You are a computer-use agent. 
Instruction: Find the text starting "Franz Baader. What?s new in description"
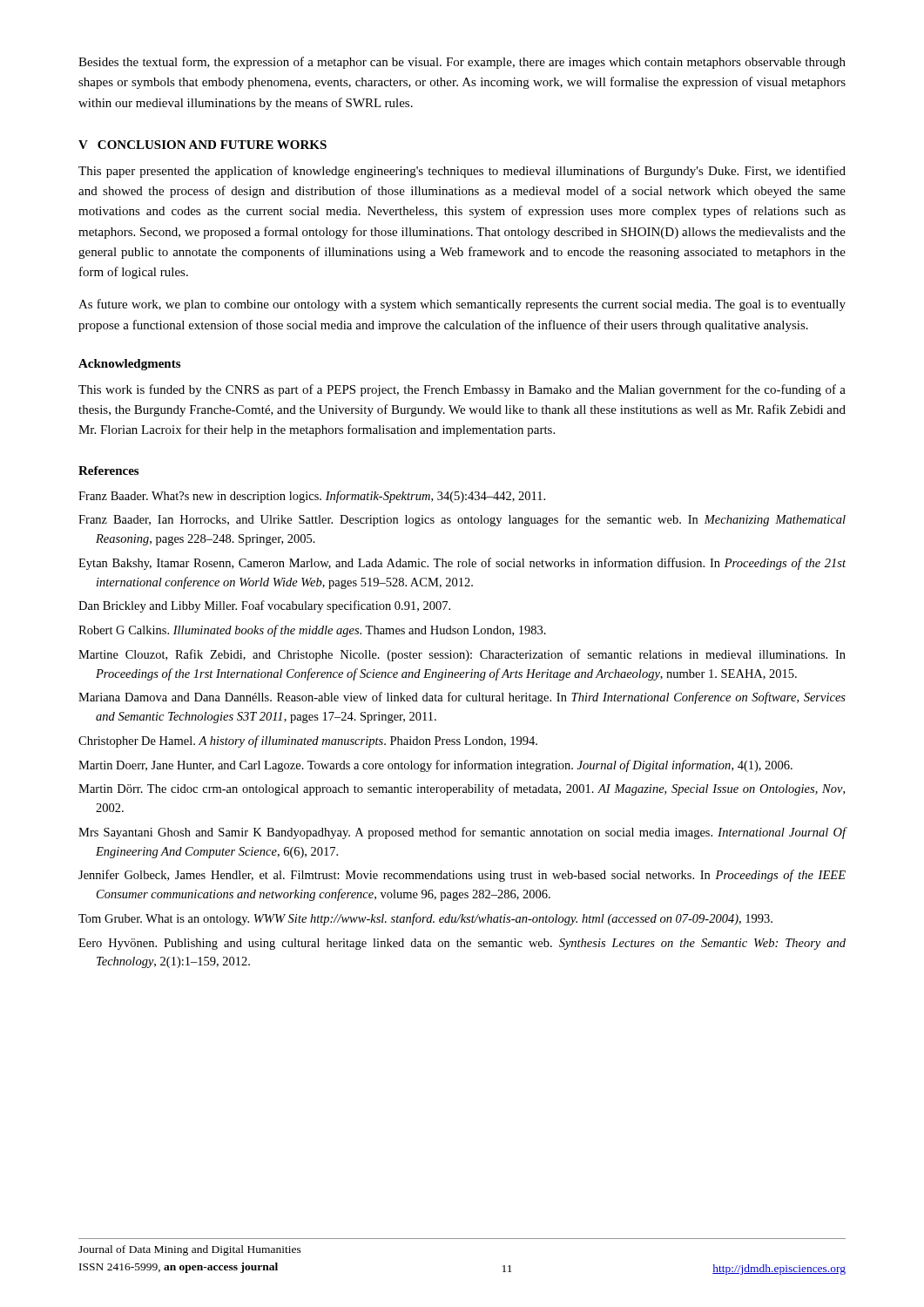[312, 495]
